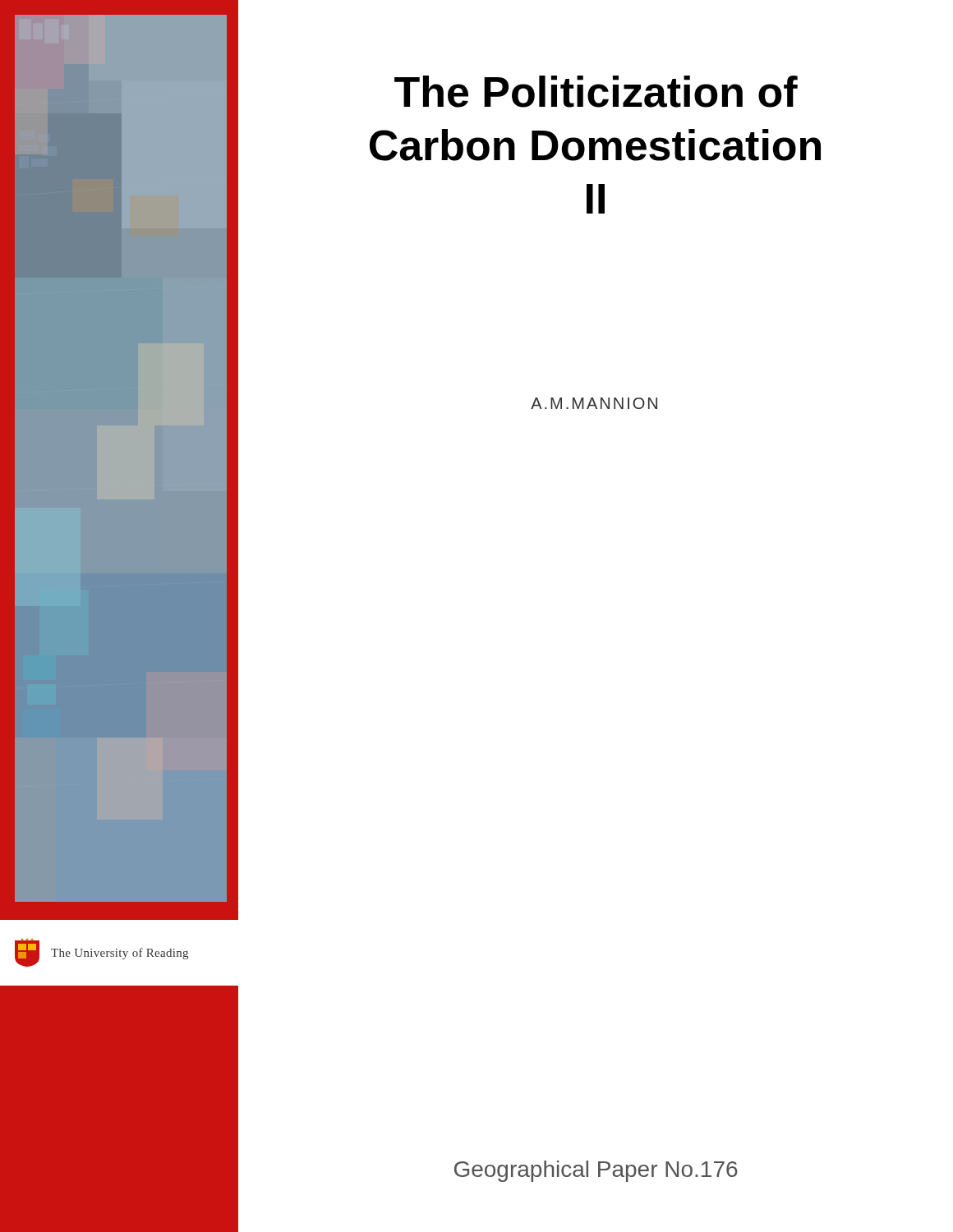
Task: Click on the illustration
Action: (x=121, y=458)
